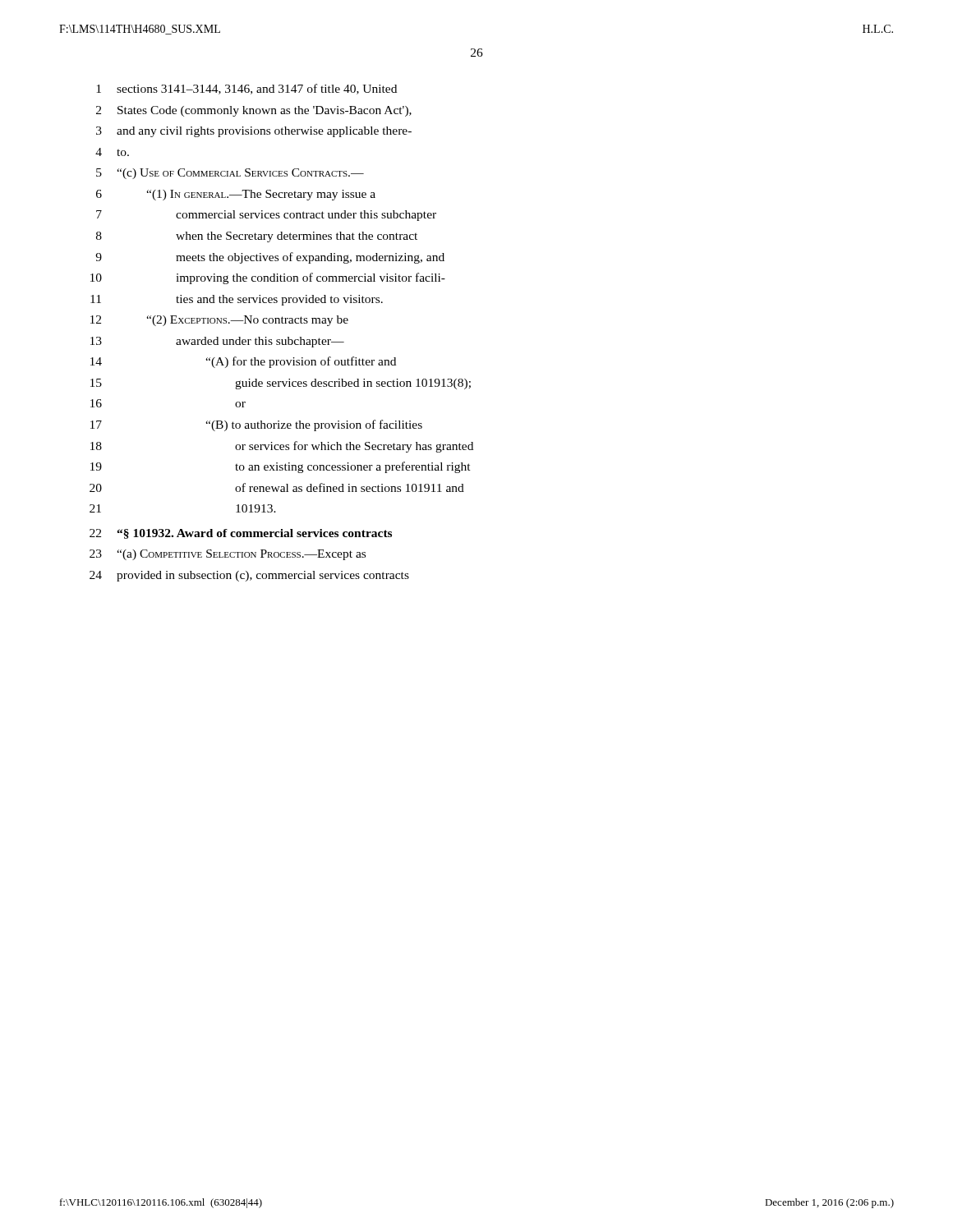Where is the passage that starts "5 “(c) Use of Commercial Services"?
Screen dimensions: 1232x953
point(230,174)
